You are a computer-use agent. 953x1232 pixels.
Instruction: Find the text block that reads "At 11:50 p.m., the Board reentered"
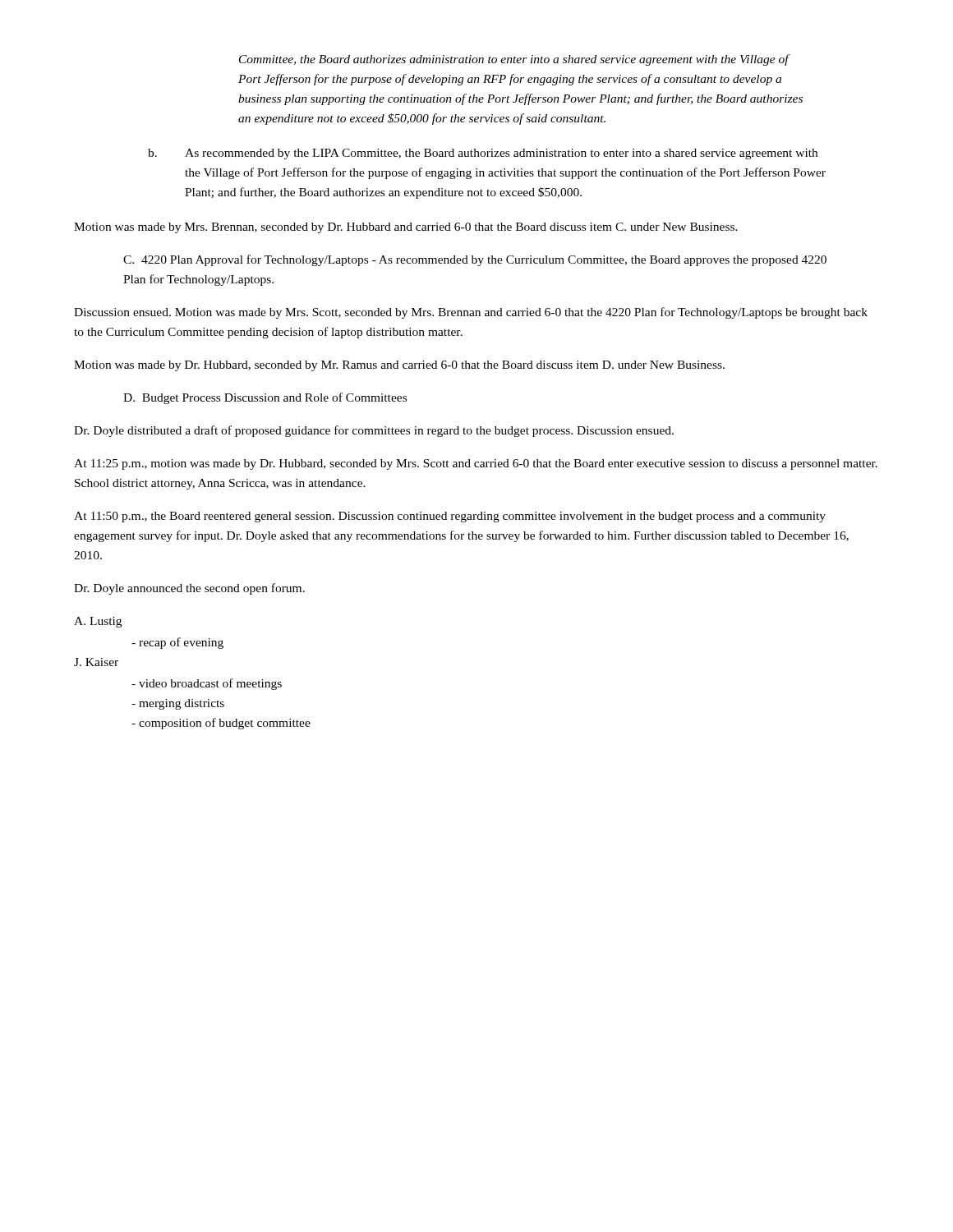[462, 535]
